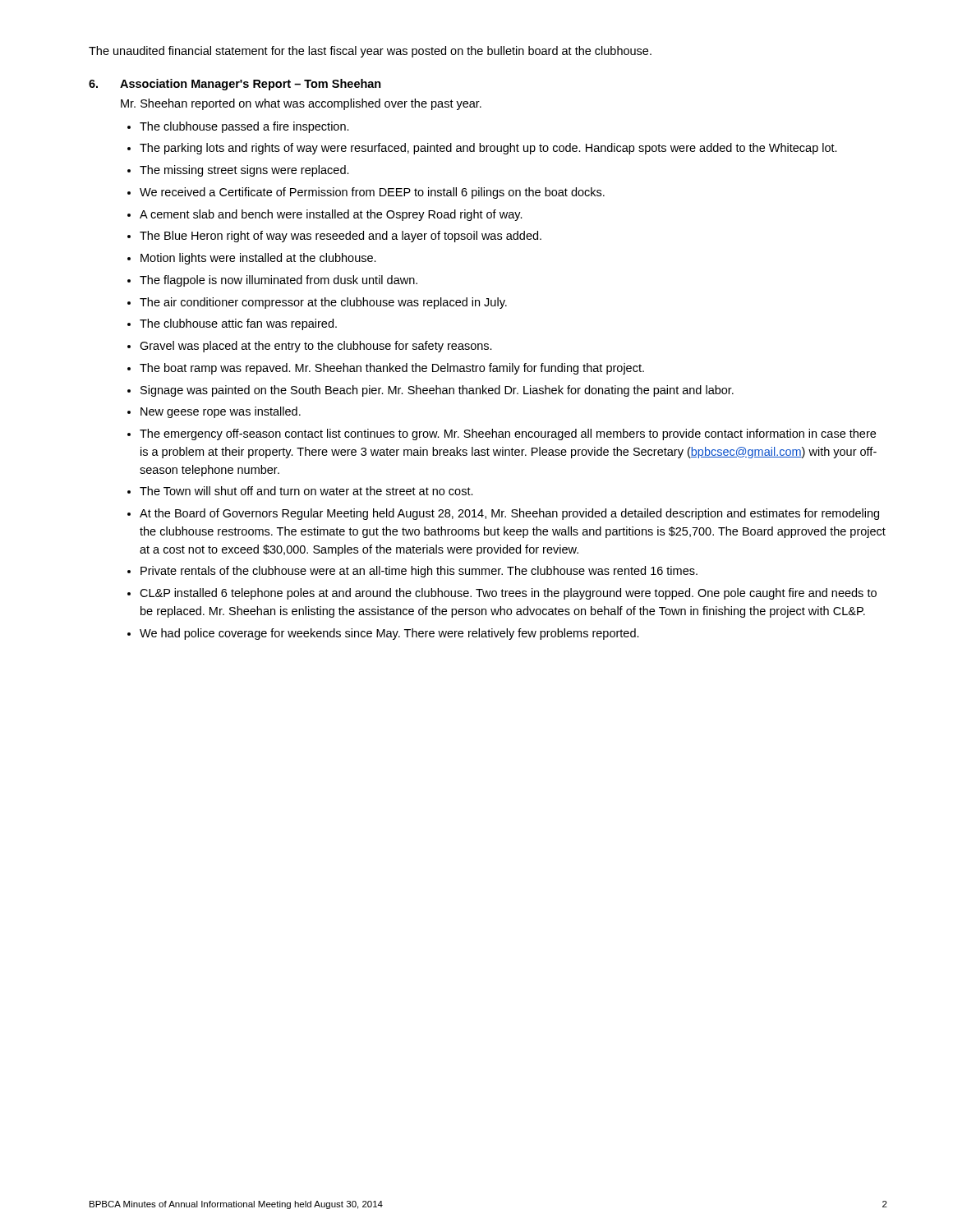Locate the block of text that opens with "At the Board"
This screenshot has width=953, height=1232.
(513, 531)
